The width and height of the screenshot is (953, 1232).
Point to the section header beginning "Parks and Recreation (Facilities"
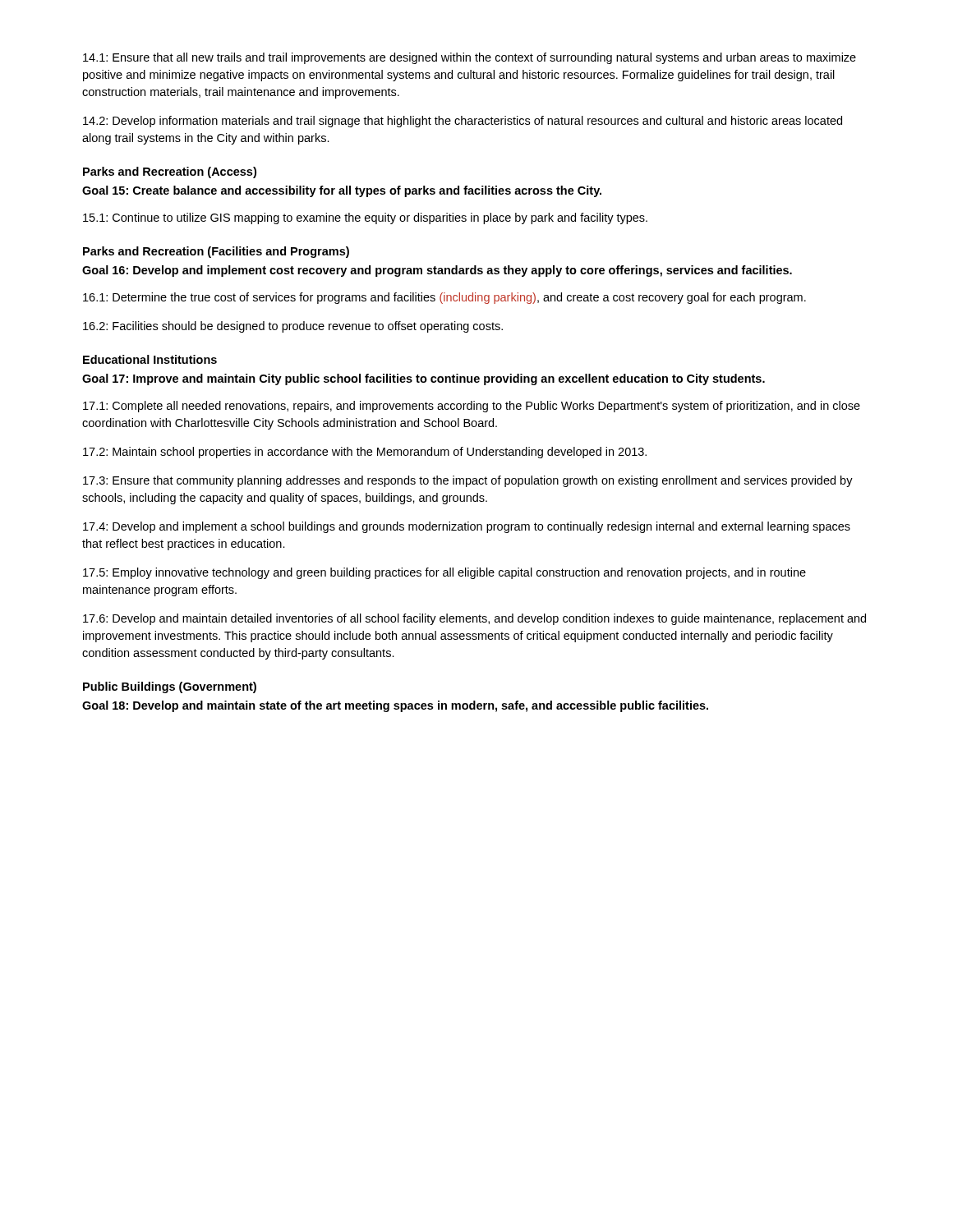coord(216,251)
